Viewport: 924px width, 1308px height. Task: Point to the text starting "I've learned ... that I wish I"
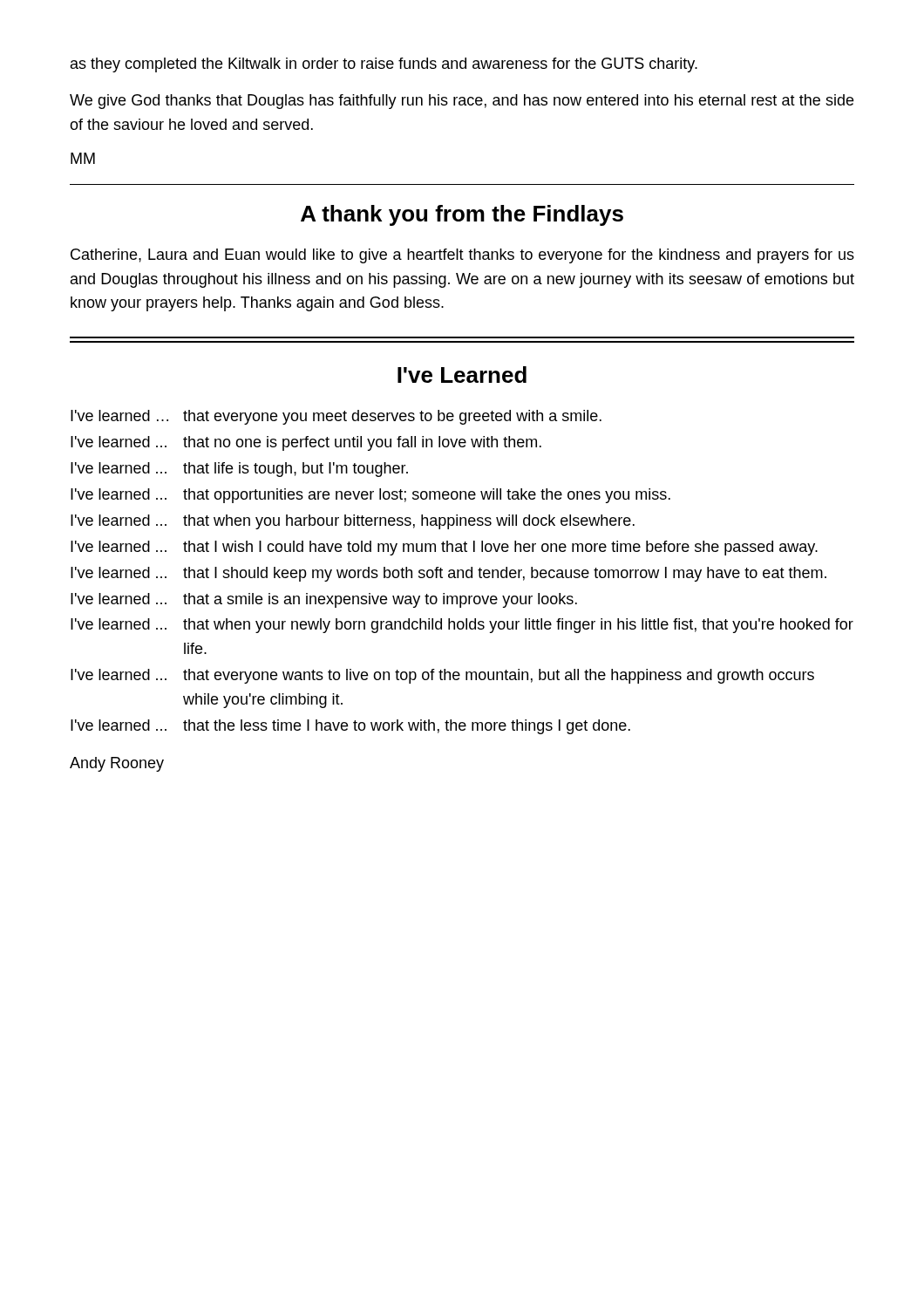click(462, 547)
